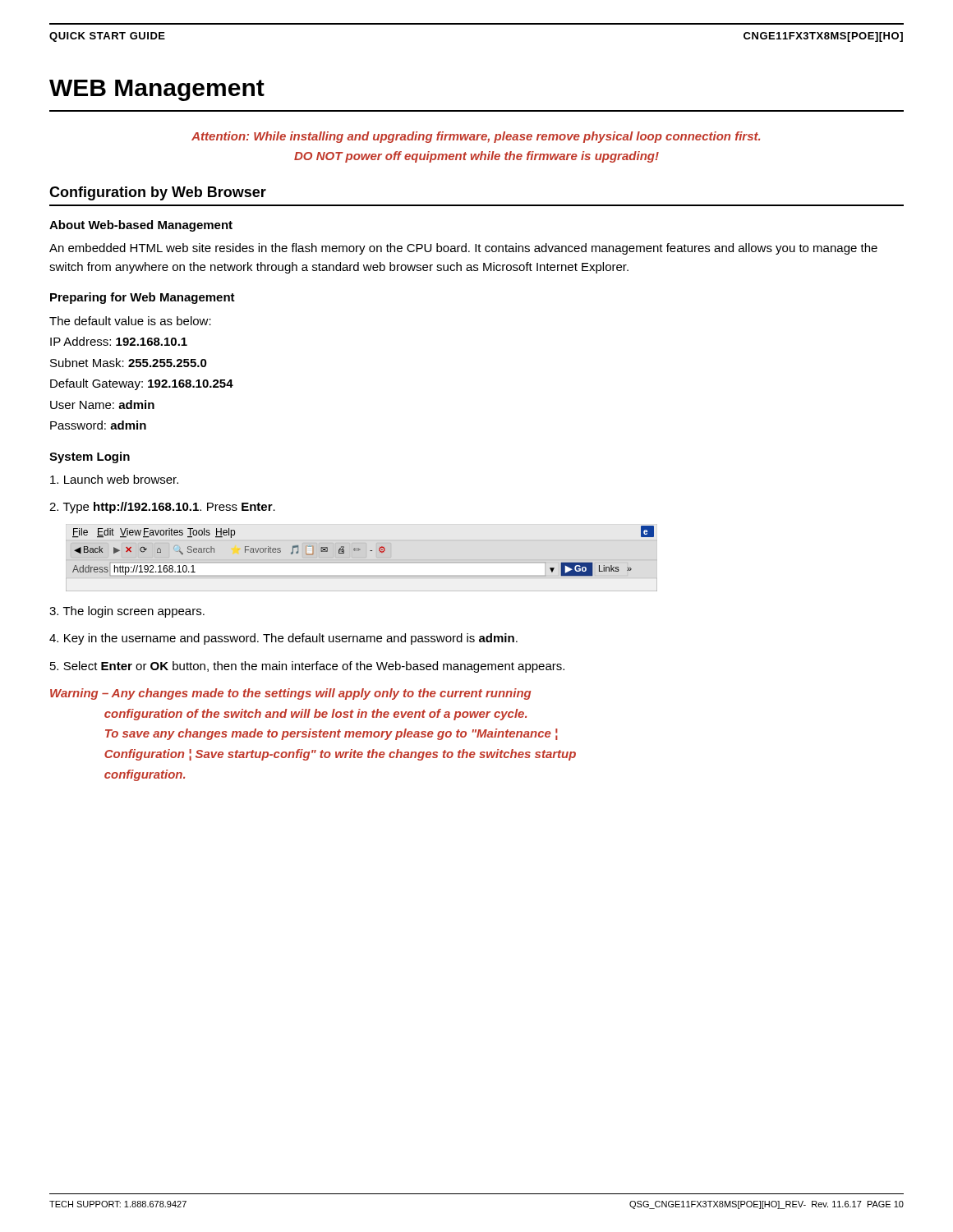Locate the block of text that opens with "Warning – Any changes made to"
Screen dimensions: 1232x953
313,733
